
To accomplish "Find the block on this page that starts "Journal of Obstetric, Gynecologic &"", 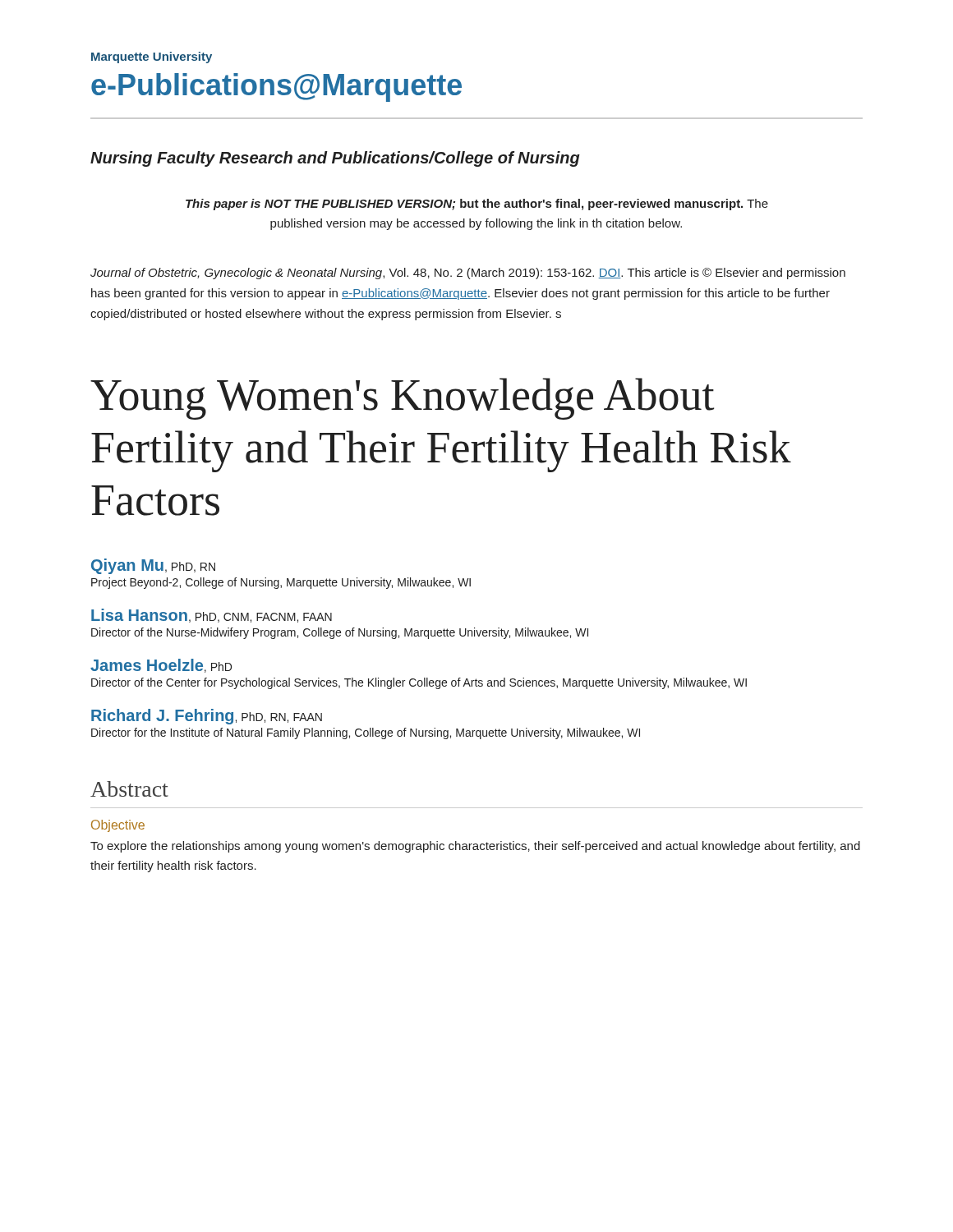I will click(468, 293).
